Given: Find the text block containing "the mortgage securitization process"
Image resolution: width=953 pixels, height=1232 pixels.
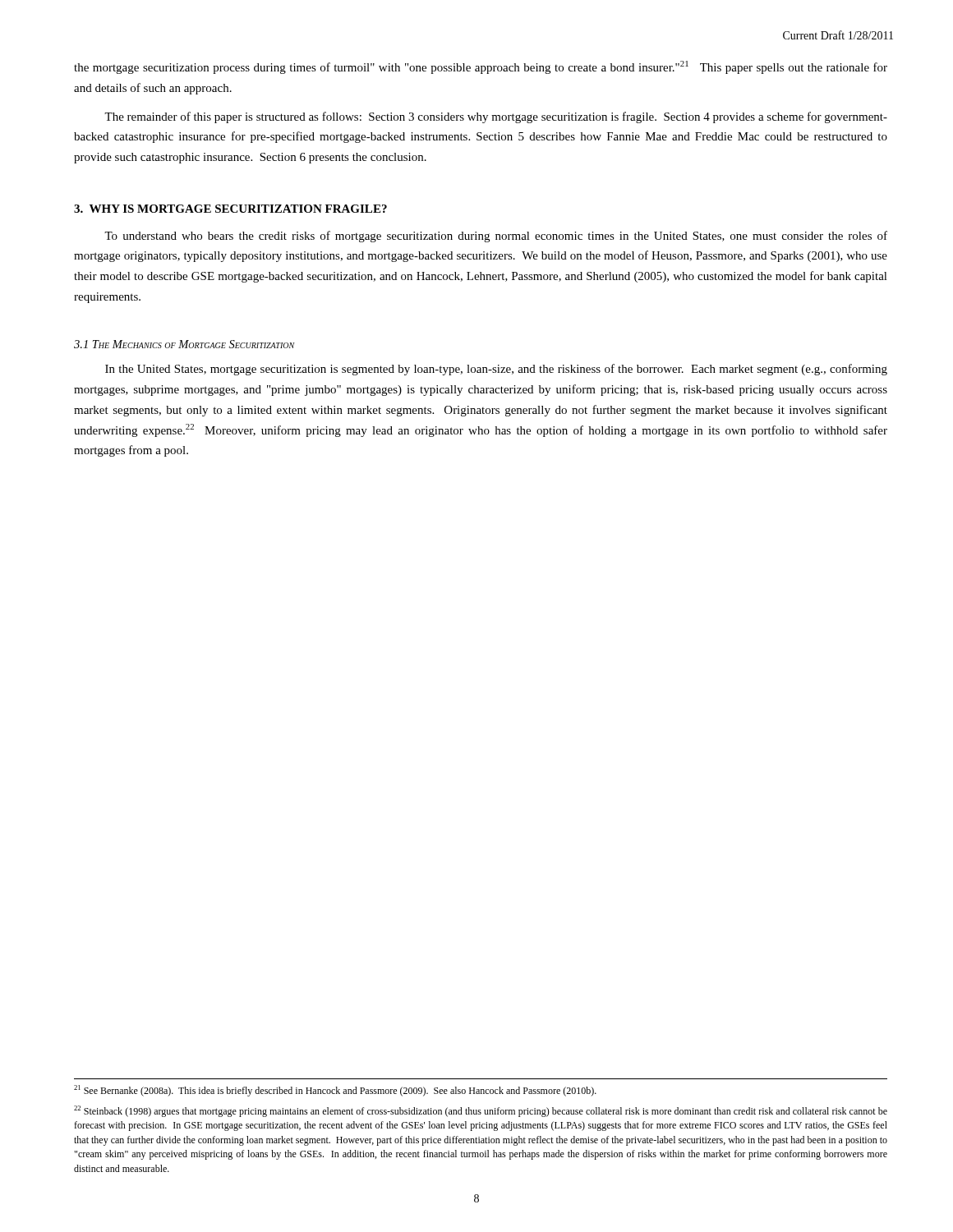Looking at the screenshot, I should pyautogui.click(x=481, y=76).
